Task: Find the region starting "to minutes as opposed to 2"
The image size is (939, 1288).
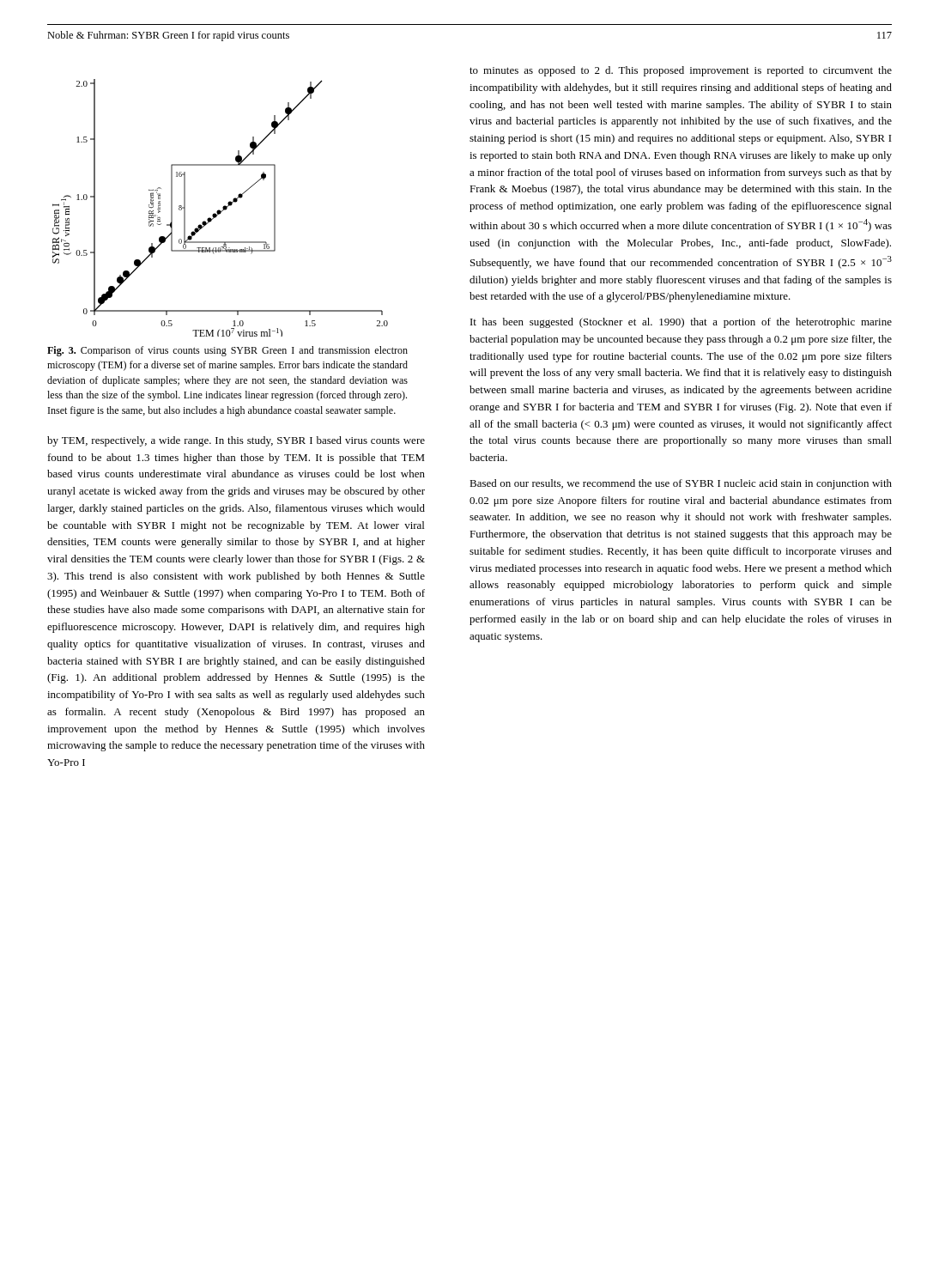Action: tap(681, 183)
